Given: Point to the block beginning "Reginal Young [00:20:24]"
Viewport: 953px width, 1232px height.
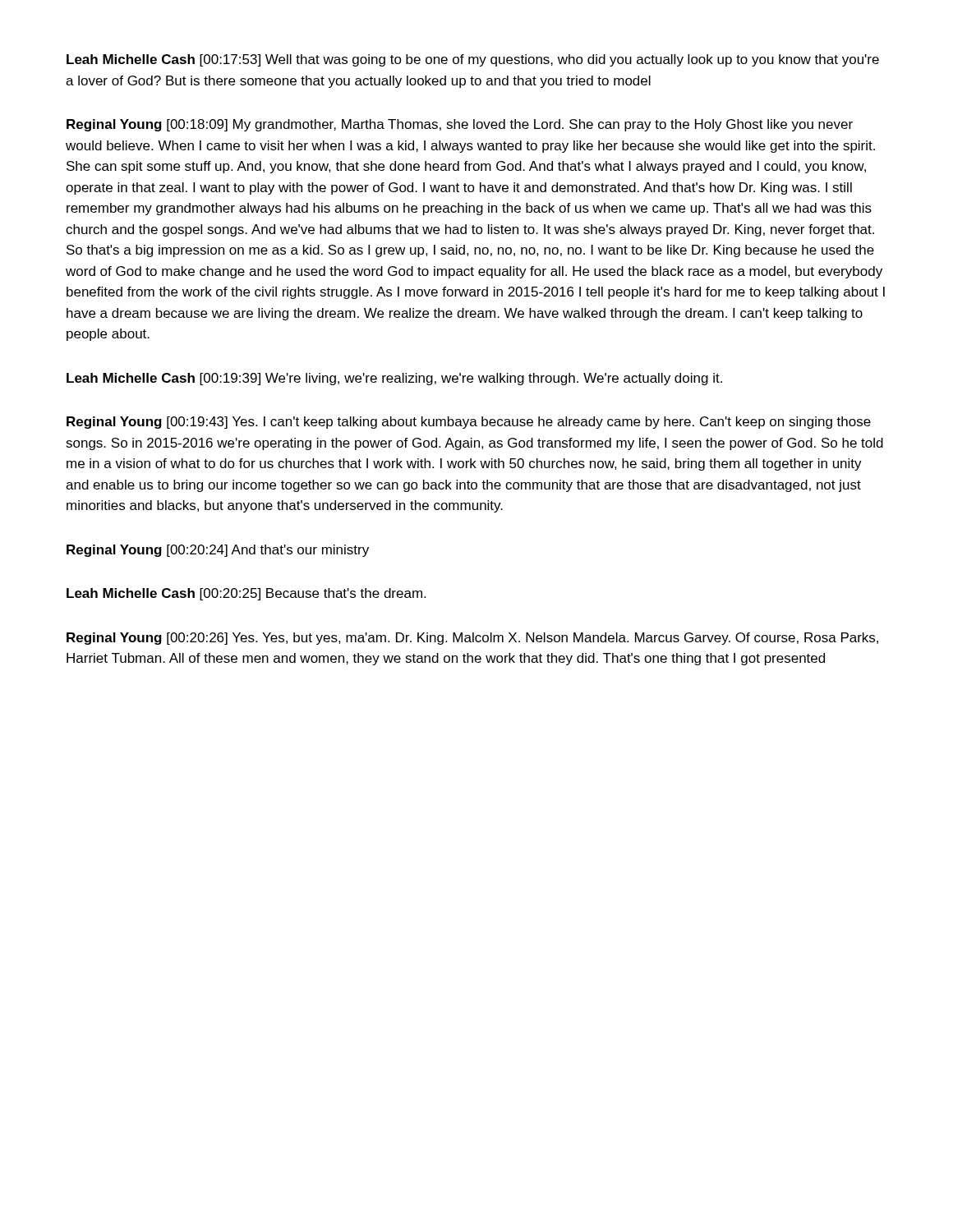Looking at the screenshot, I should (218, 551).
